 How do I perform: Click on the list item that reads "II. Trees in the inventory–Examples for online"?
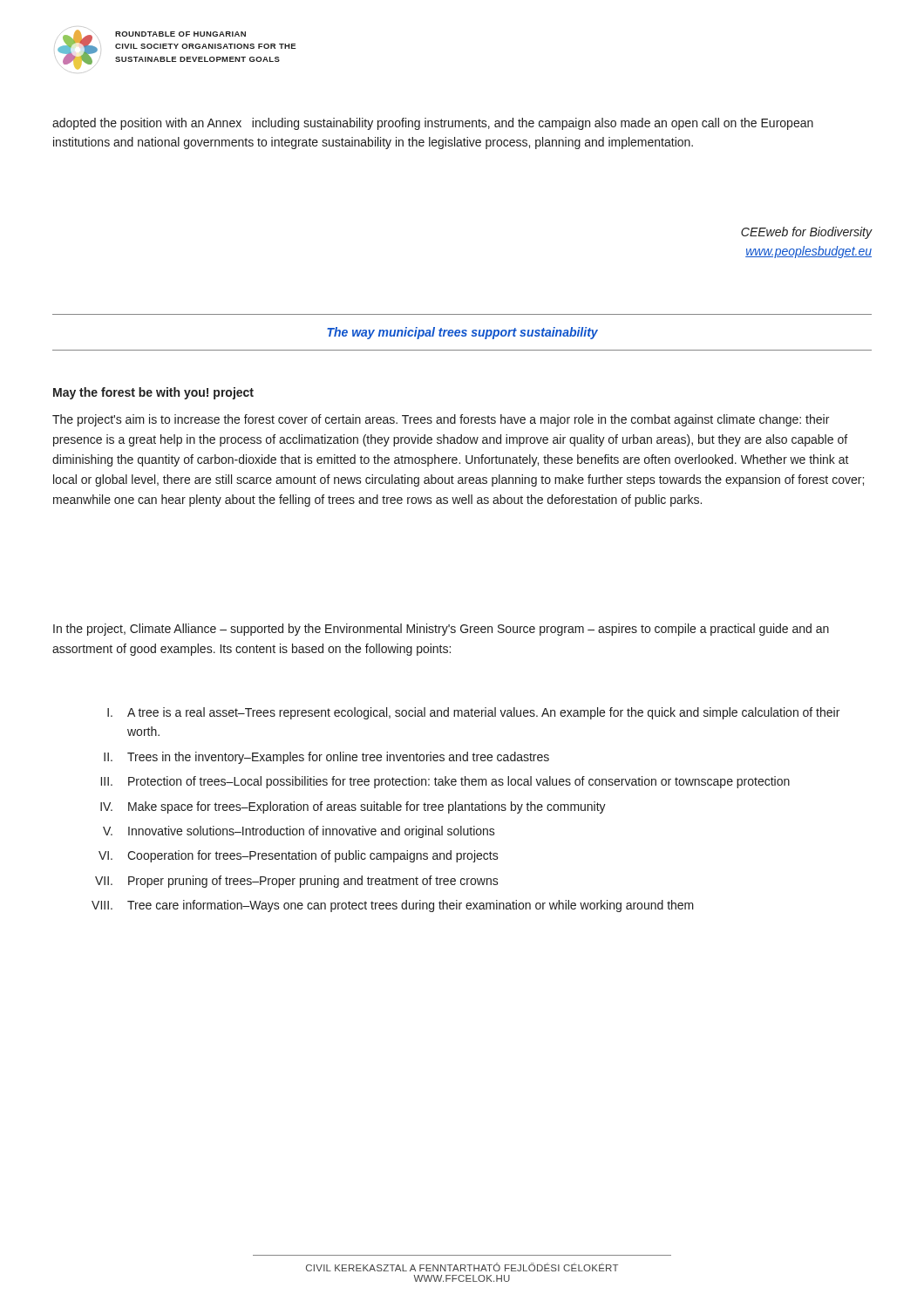coord(462,757)
